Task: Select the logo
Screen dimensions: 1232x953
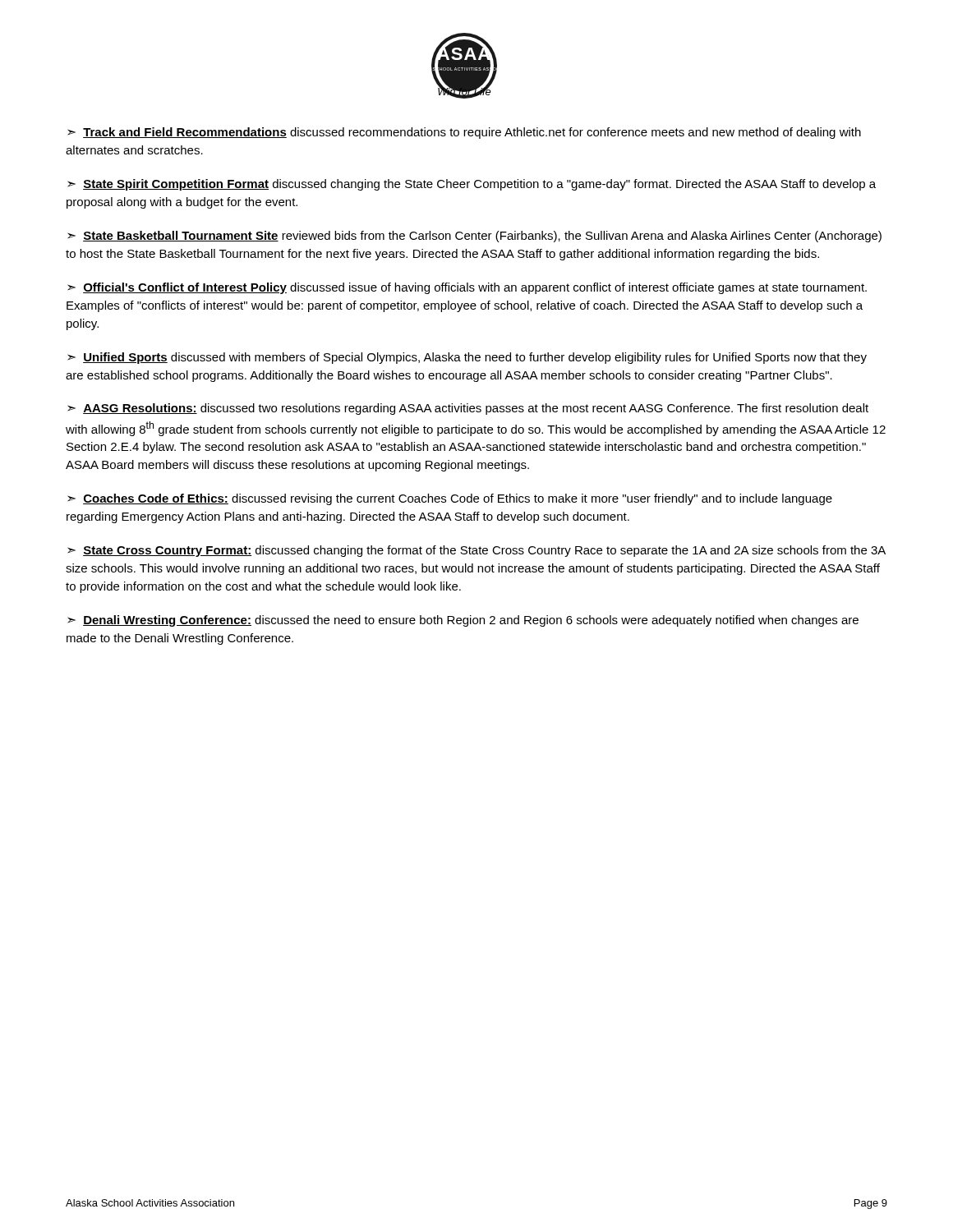Action: [476, 61]
